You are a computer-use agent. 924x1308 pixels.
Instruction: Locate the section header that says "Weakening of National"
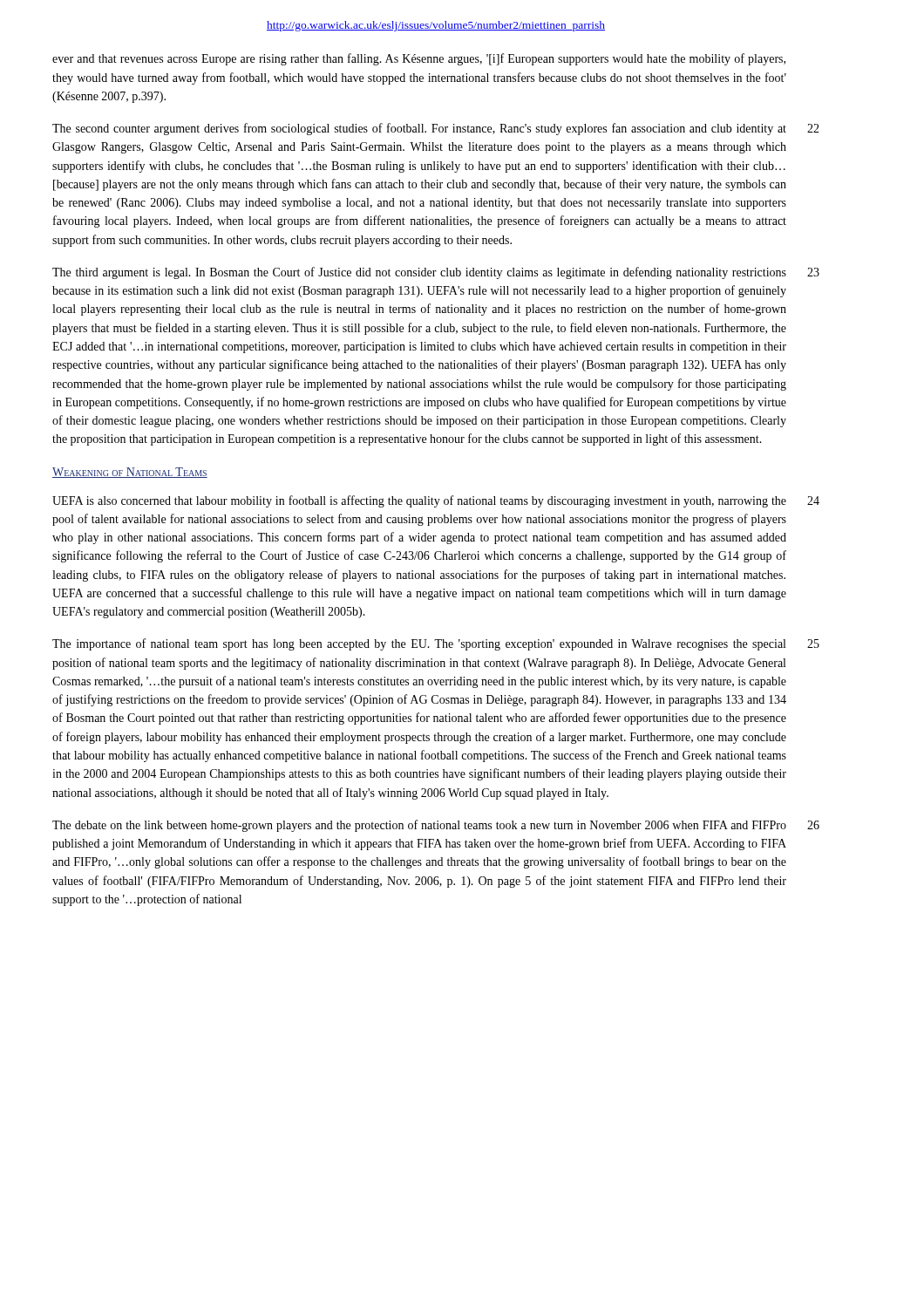point(130,472)
